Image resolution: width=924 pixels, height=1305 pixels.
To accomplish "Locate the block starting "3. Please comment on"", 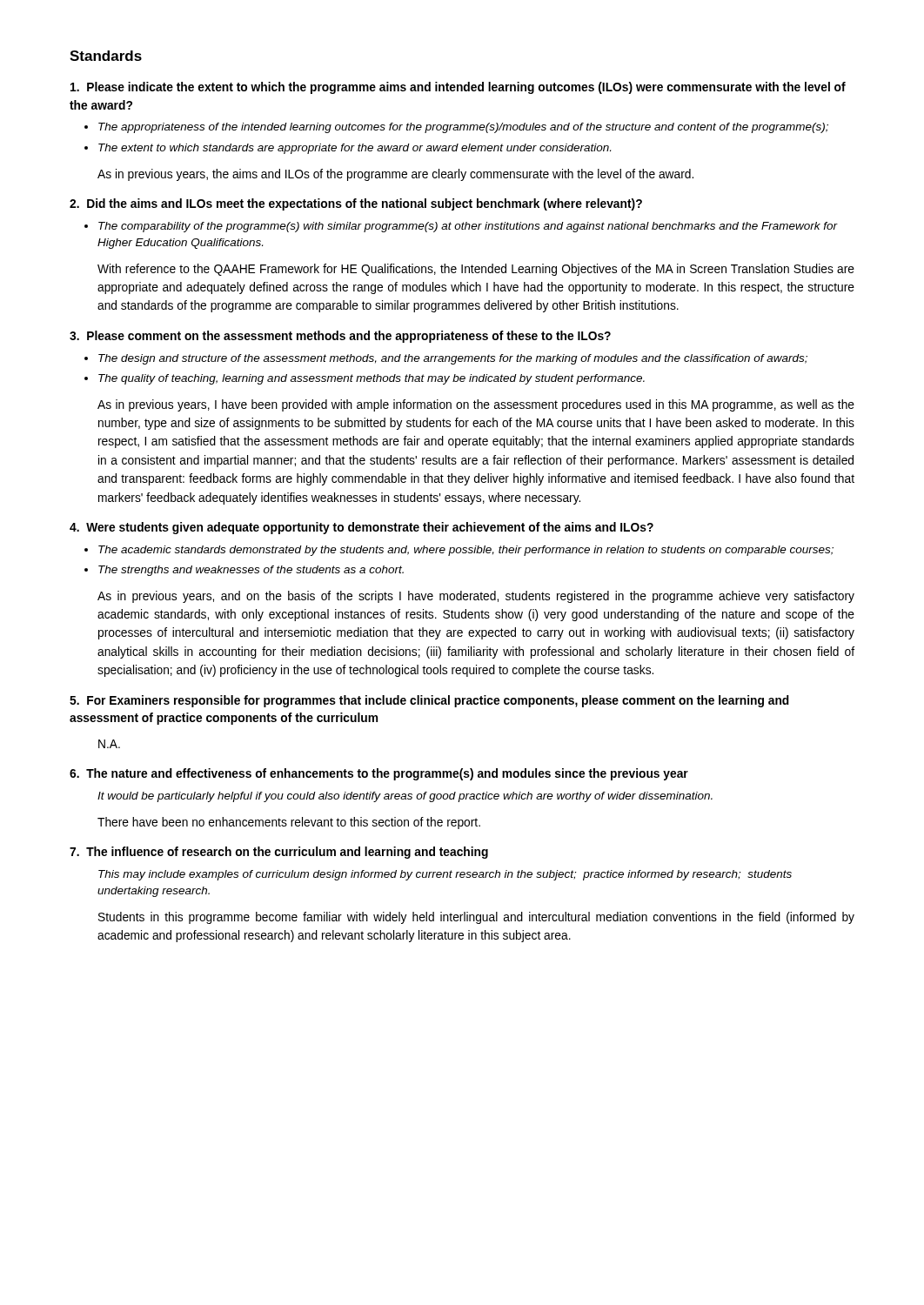I will click(340, 336).
